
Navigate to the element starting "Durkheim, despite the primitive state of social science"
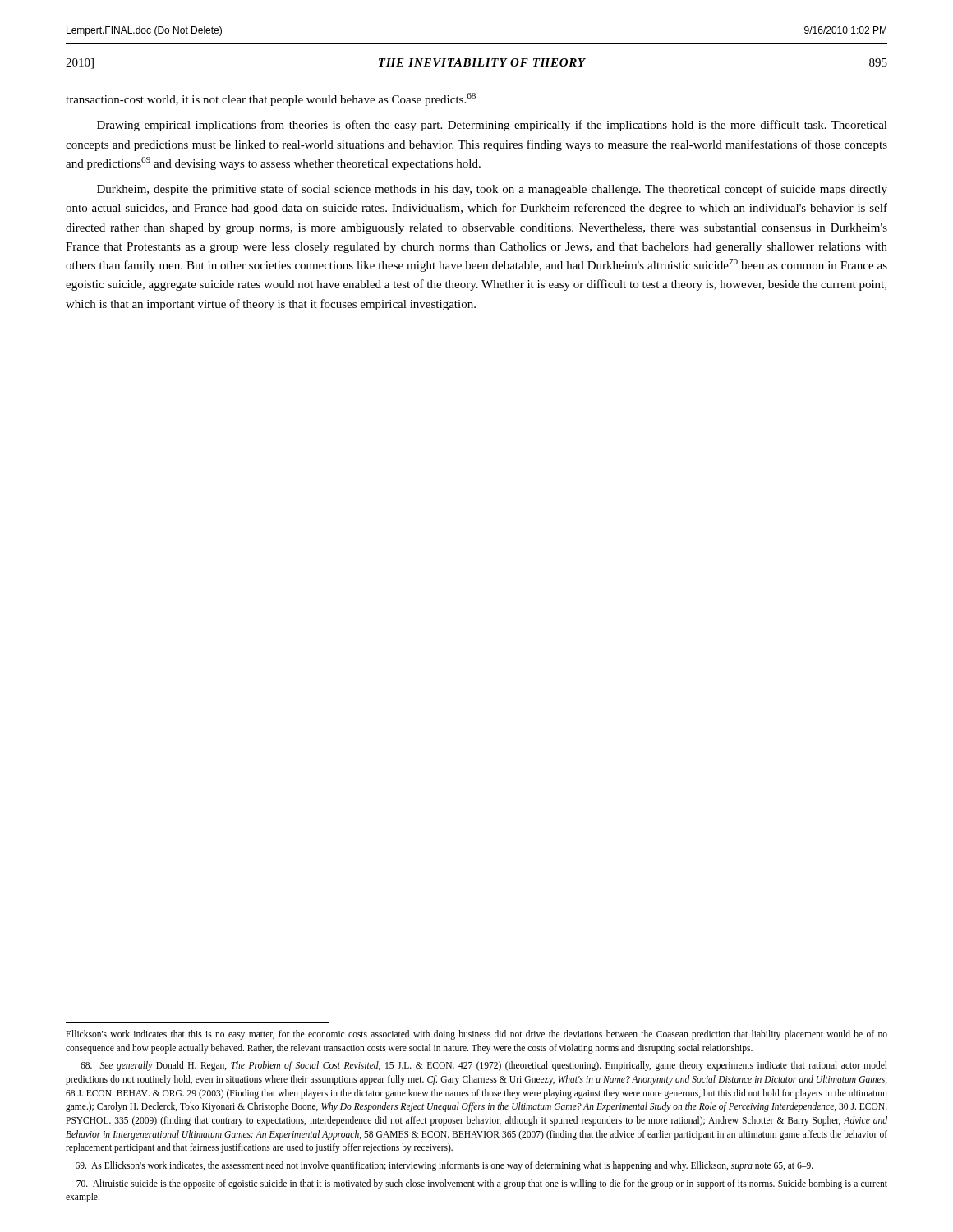click(x=476, y=246)
